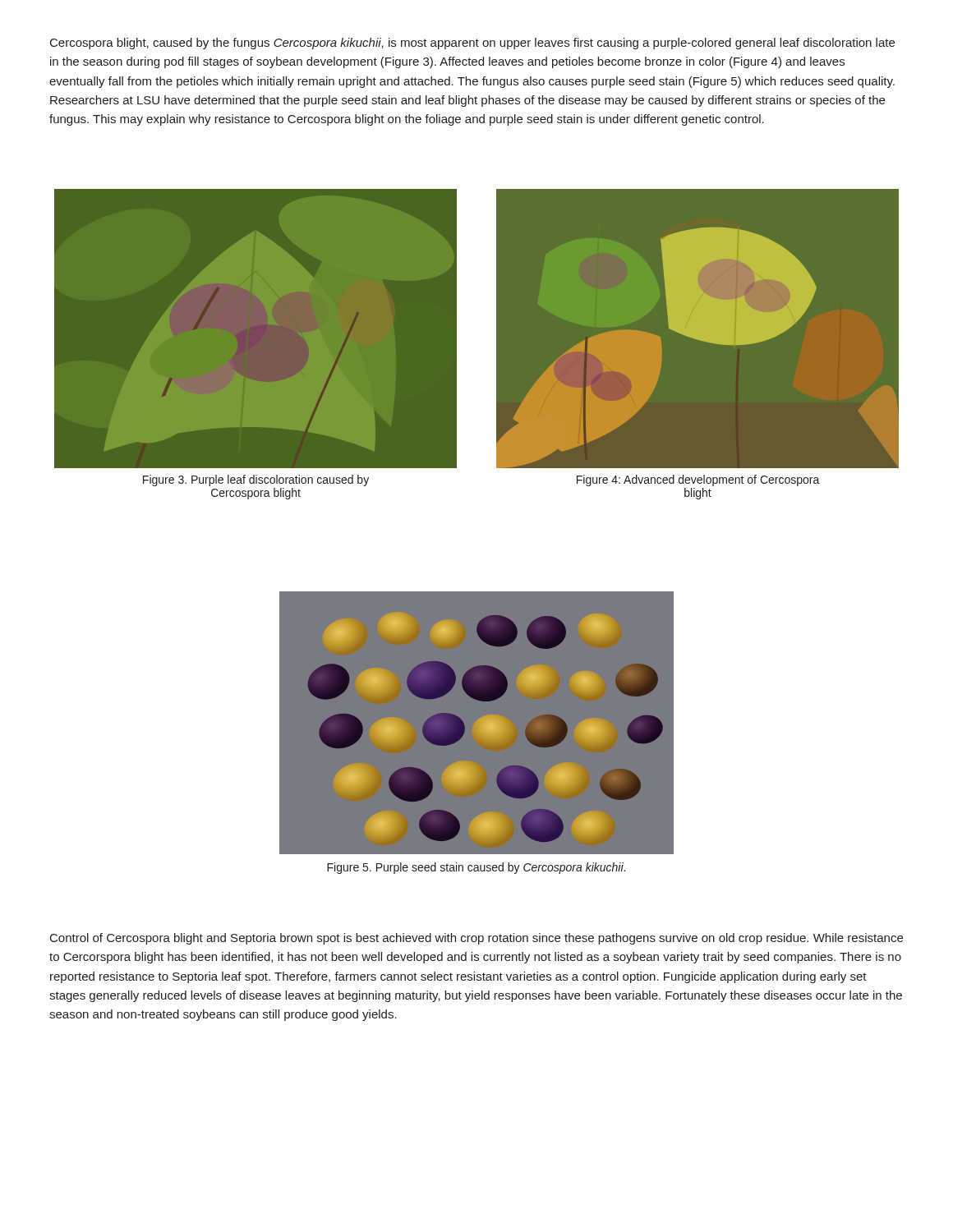Find the block starting "Control of Cercospora"
The height and width of the screenshot is (1232, 953).
(476, 976)
